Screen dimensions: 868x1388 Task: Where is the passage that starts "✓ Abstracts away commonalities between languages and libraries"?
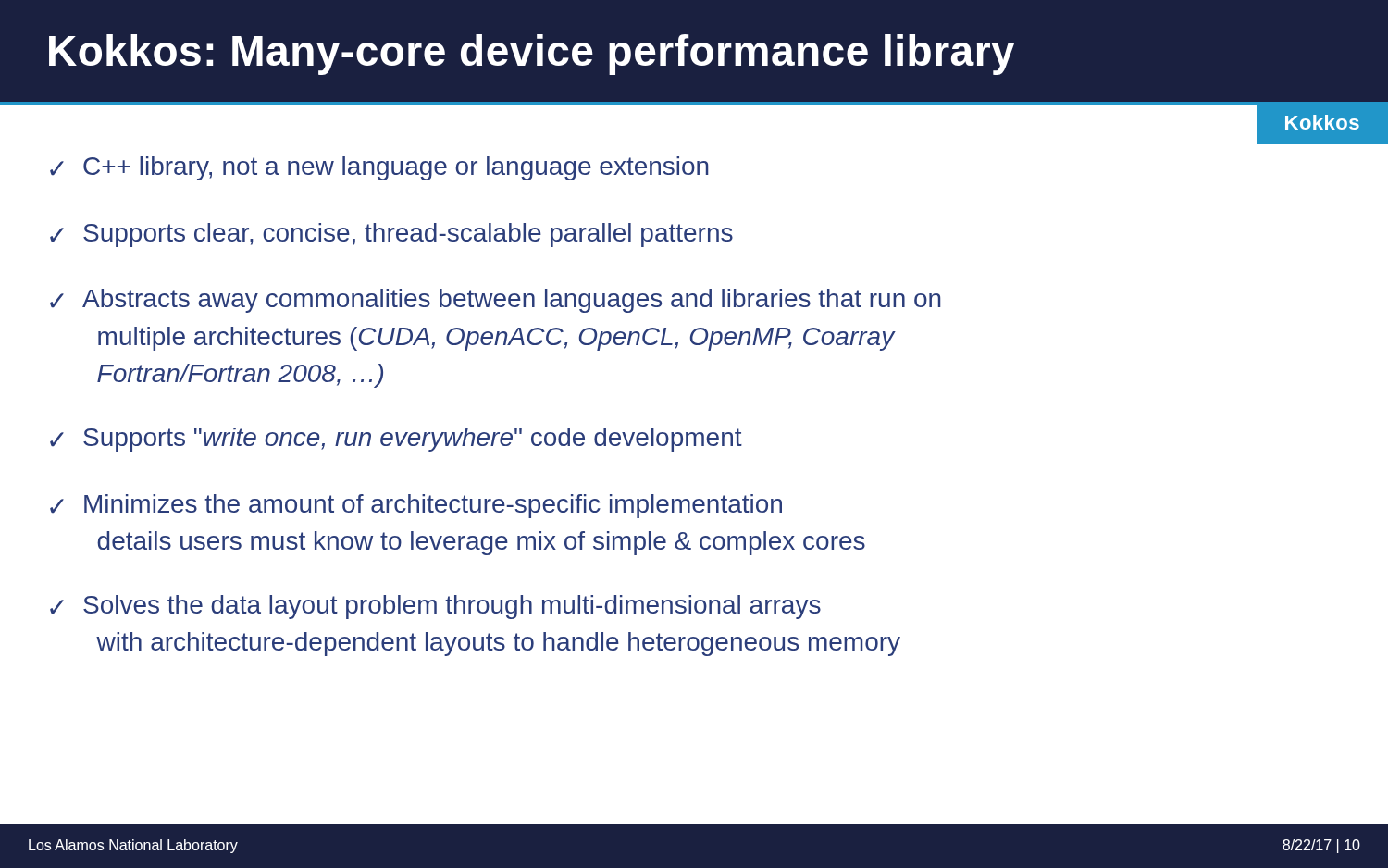[x=494, y=337]
